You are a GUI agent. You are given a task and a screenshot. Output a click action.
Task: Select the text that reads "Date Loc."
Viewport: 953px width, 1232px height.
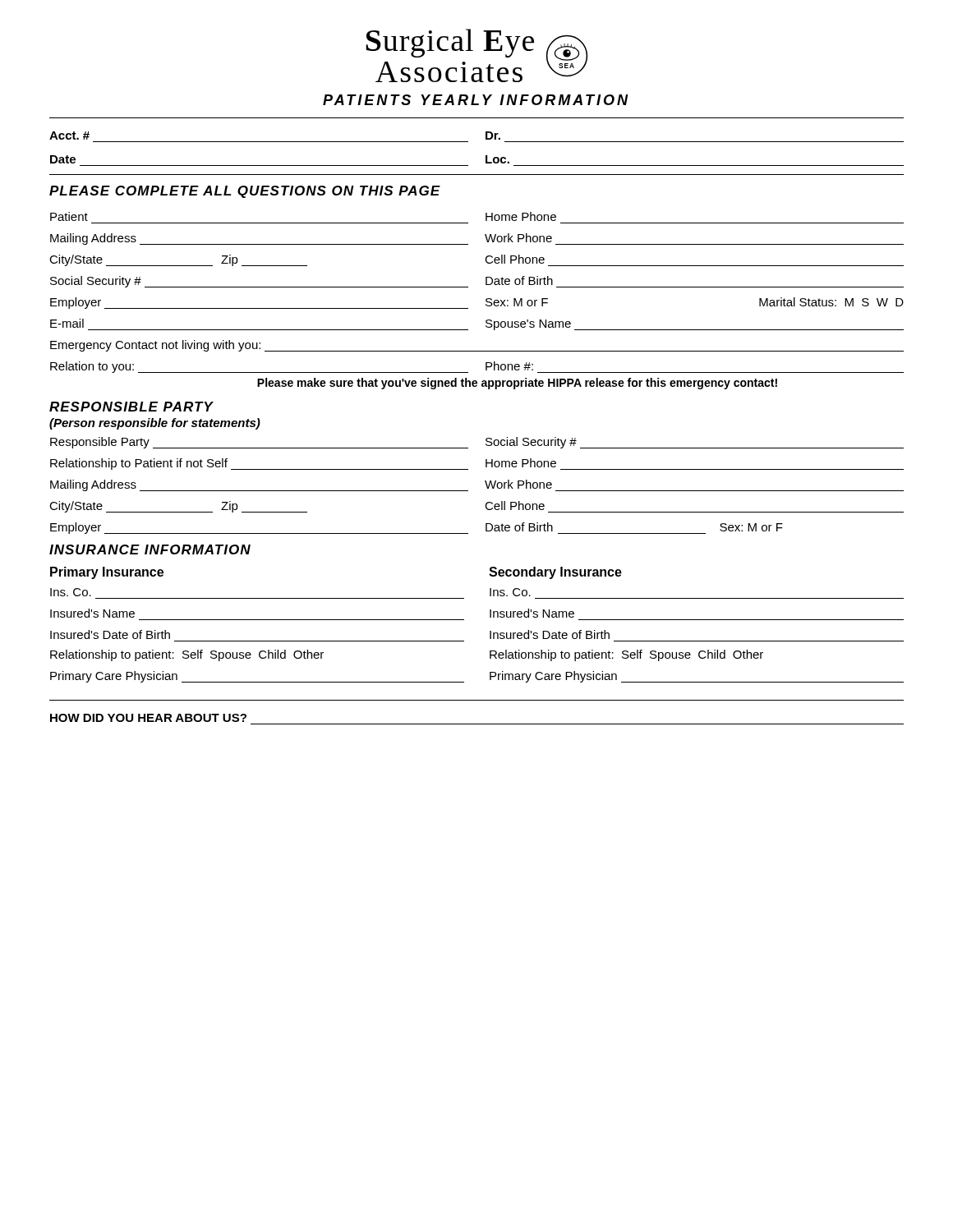476,158
